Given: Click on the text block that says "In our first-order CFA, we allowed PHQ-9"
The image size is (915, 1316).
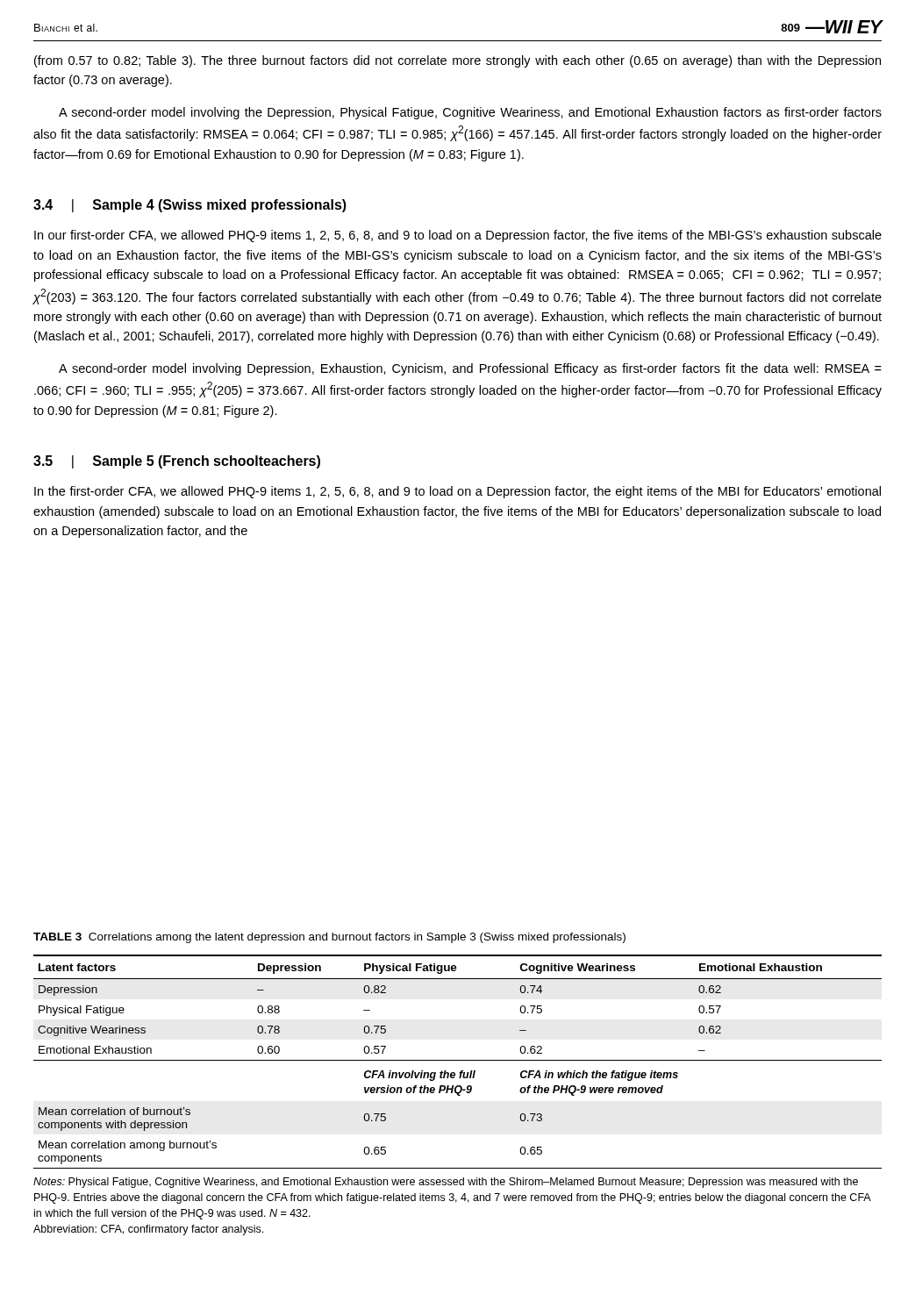Looking at the screenshot, I should (x=458, y=286).
